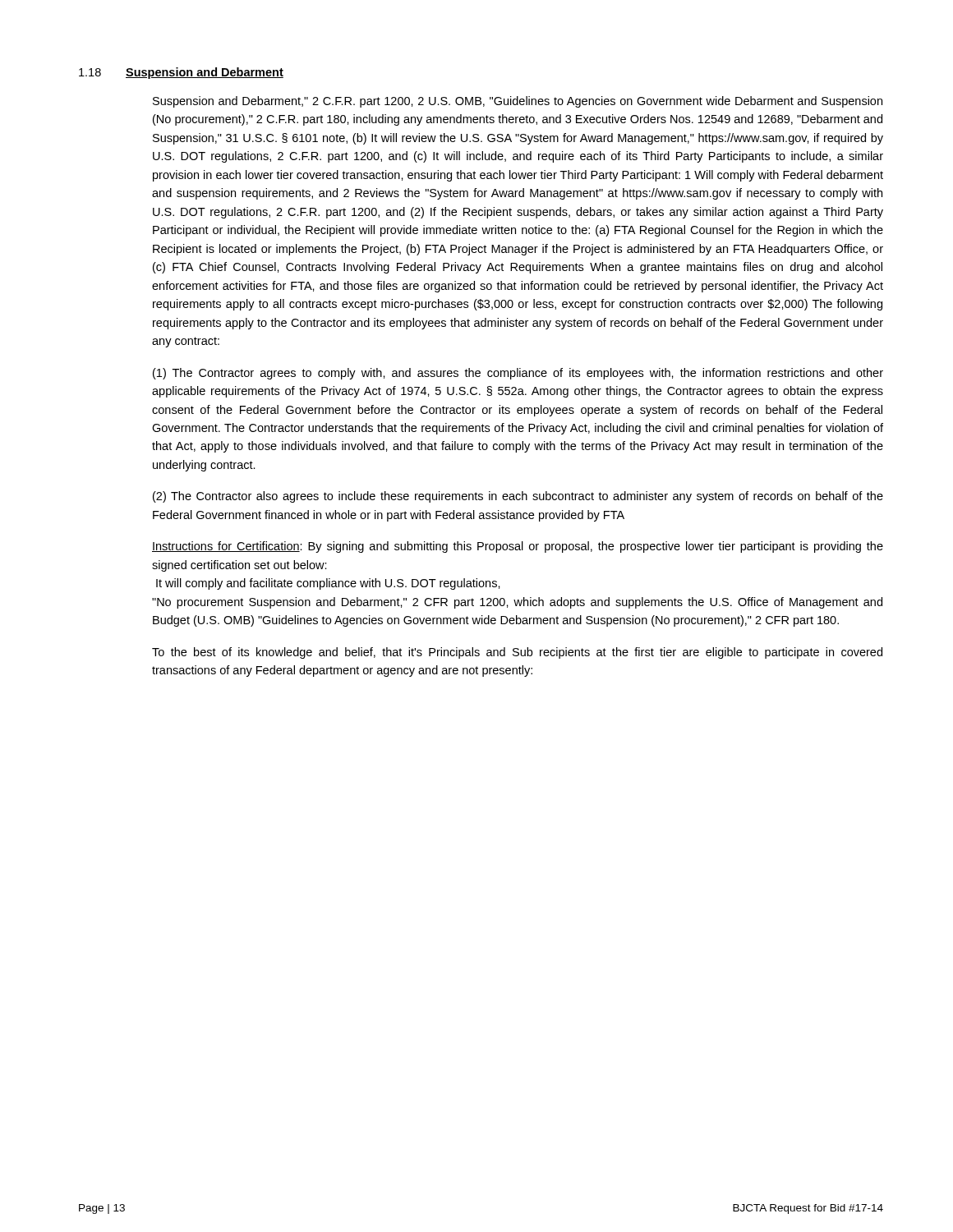
Task: Find the text block with the text "To the best of its"
Action: tap(518, 661)
